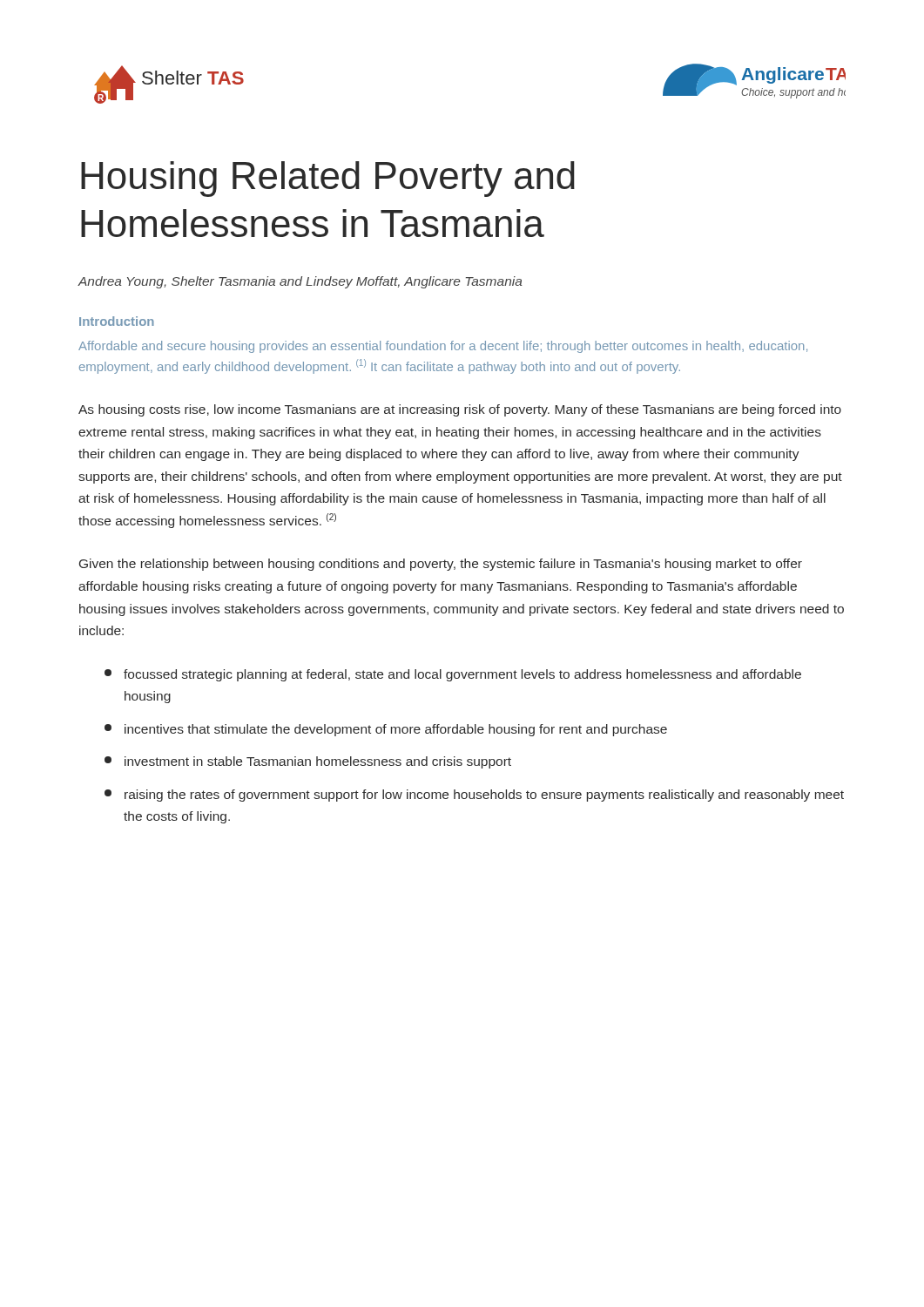Select the region starting "Andrea Young, Shelter Tasmania and Lindsey Moffatt,"
The image size is (924, 1307).
(x=300, y=281)
